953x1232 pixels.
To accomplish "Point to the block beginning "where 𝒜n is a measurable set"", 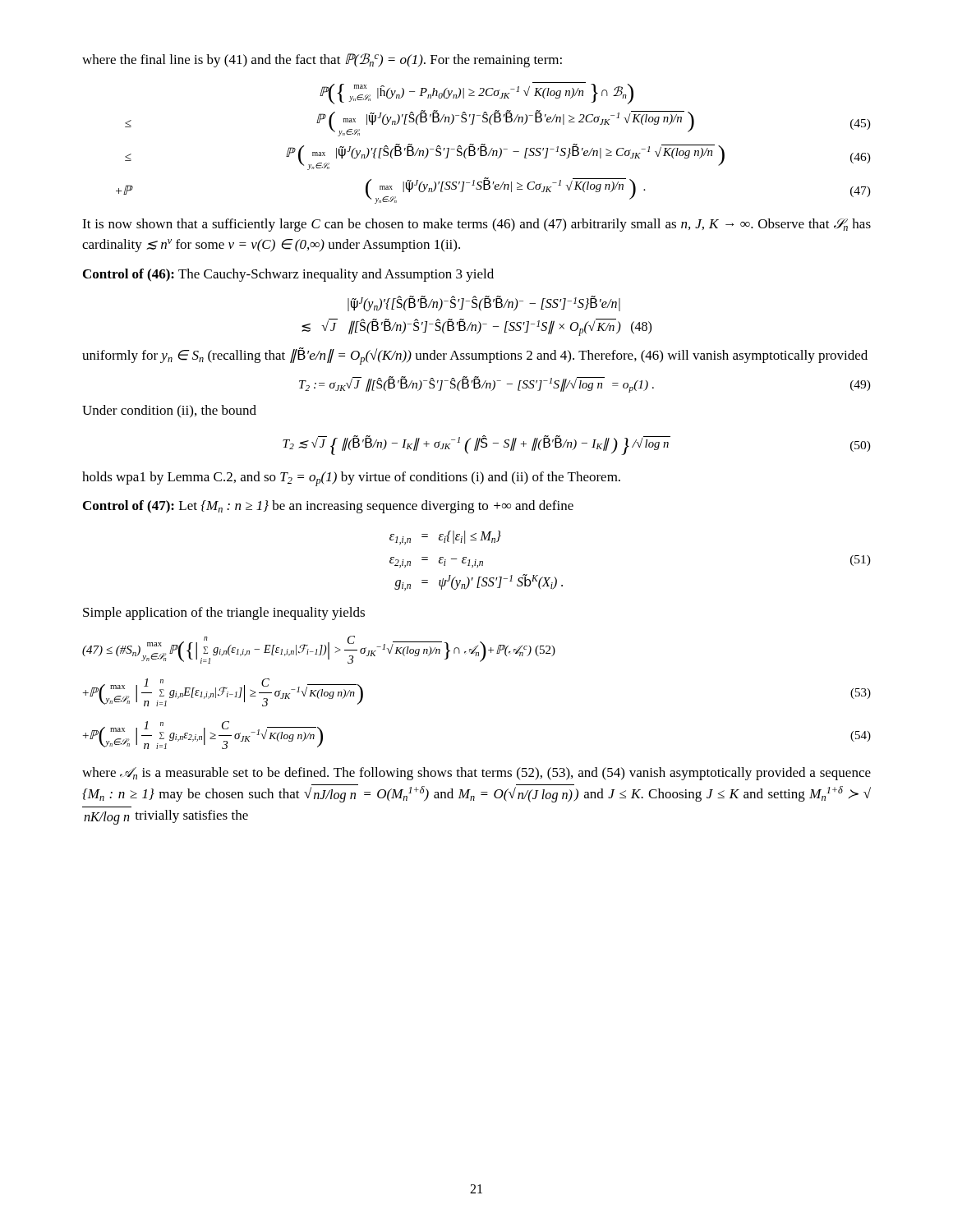I will tap(476, 796).
